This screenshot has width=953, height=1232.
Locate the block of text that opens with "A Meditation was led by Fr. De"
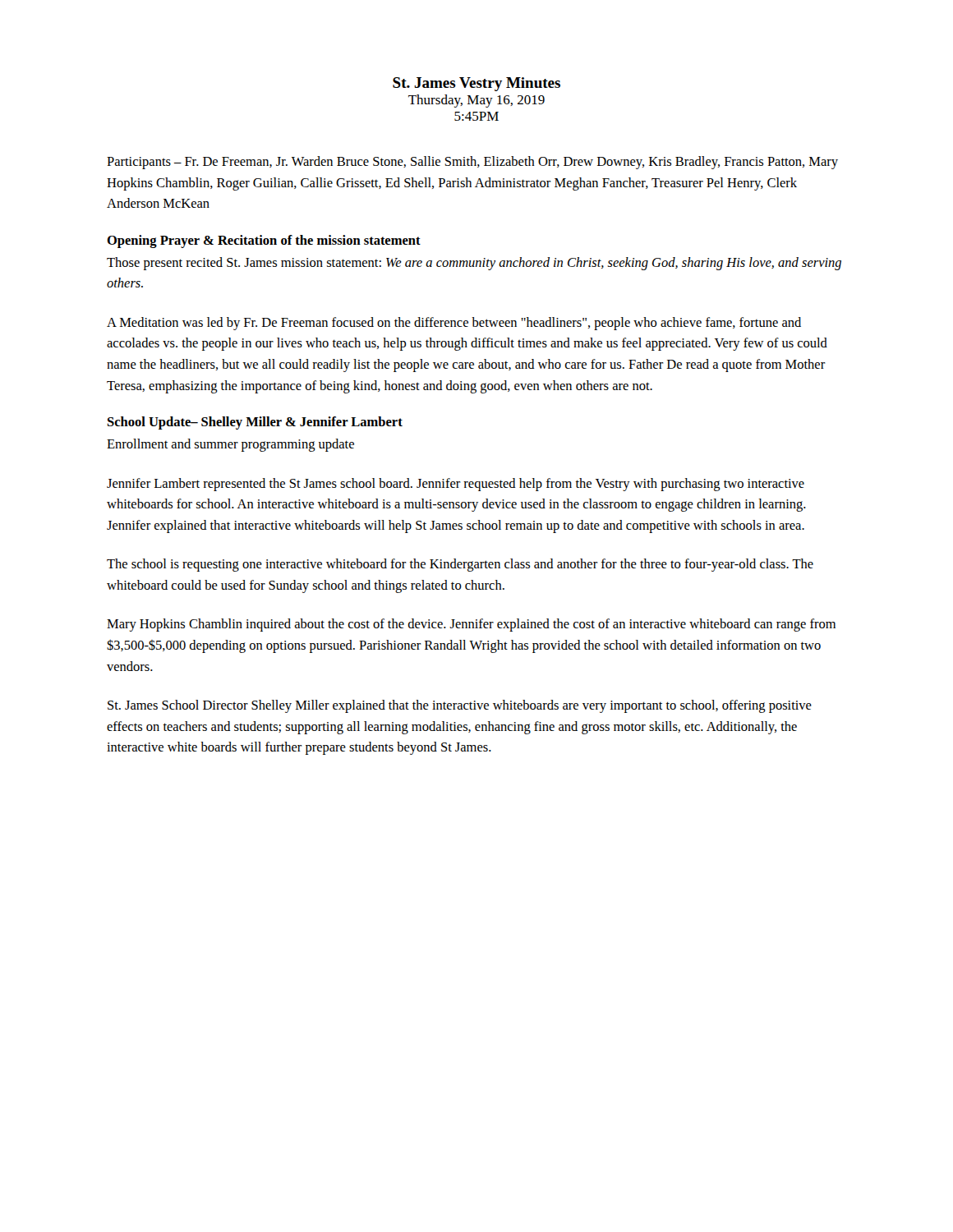point(467,354)
